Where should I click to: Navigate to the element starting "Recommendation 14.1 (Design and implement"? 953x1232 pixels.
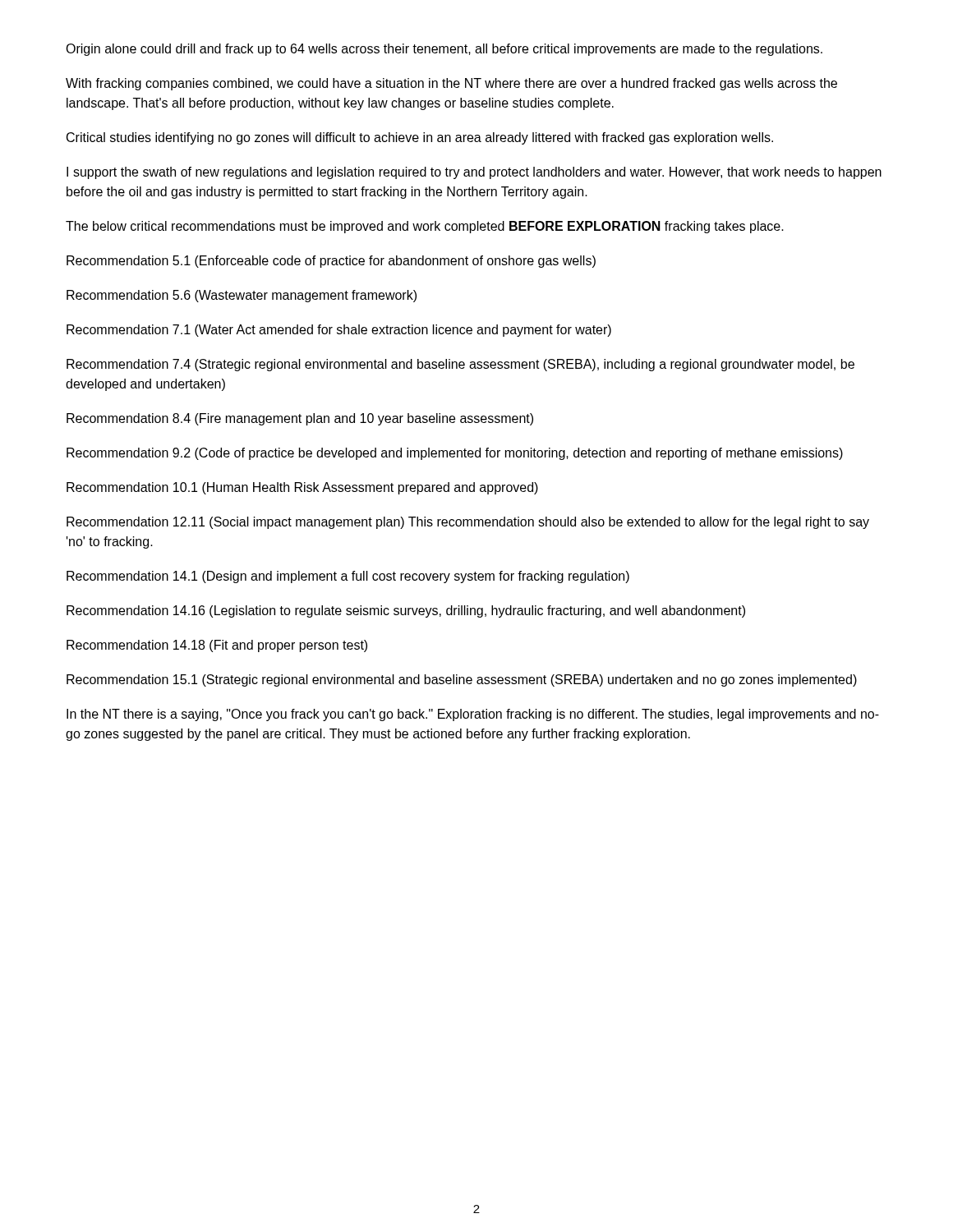tap(348, 576)
